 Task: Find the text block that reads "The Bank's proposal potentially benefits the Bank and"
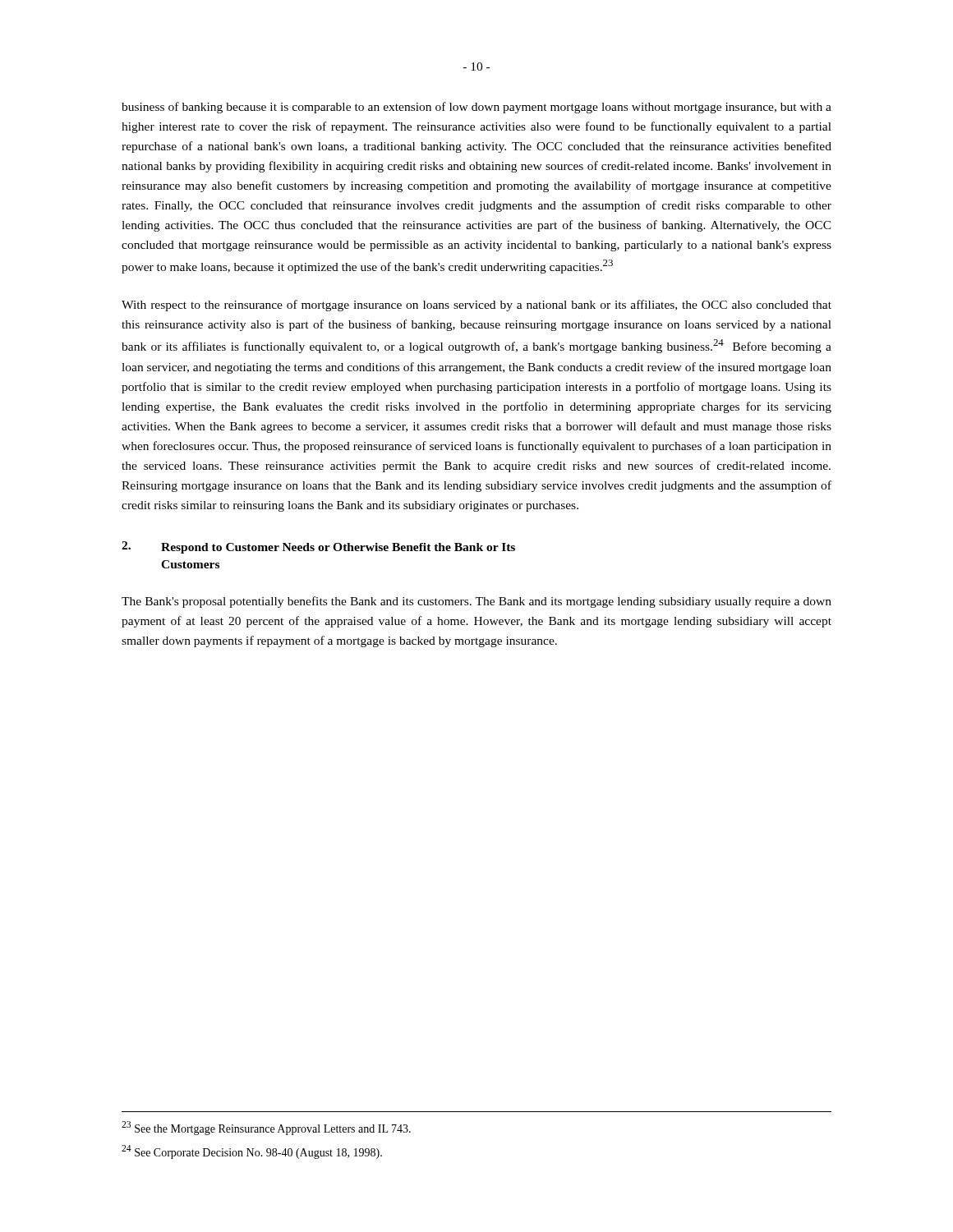[x=476, y=621]
